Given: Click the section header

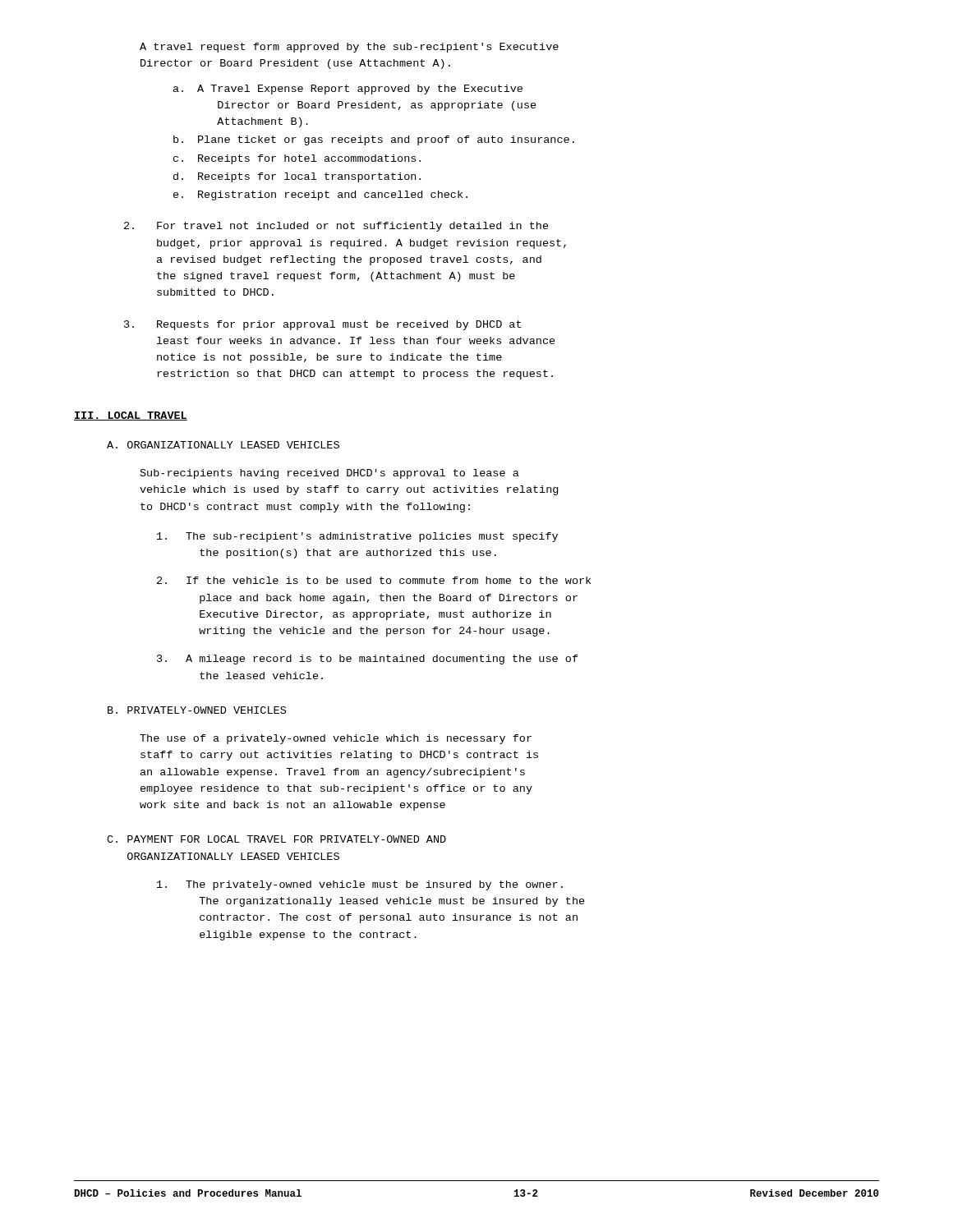Looking at the screenshot, I should (x=131, y=416).
